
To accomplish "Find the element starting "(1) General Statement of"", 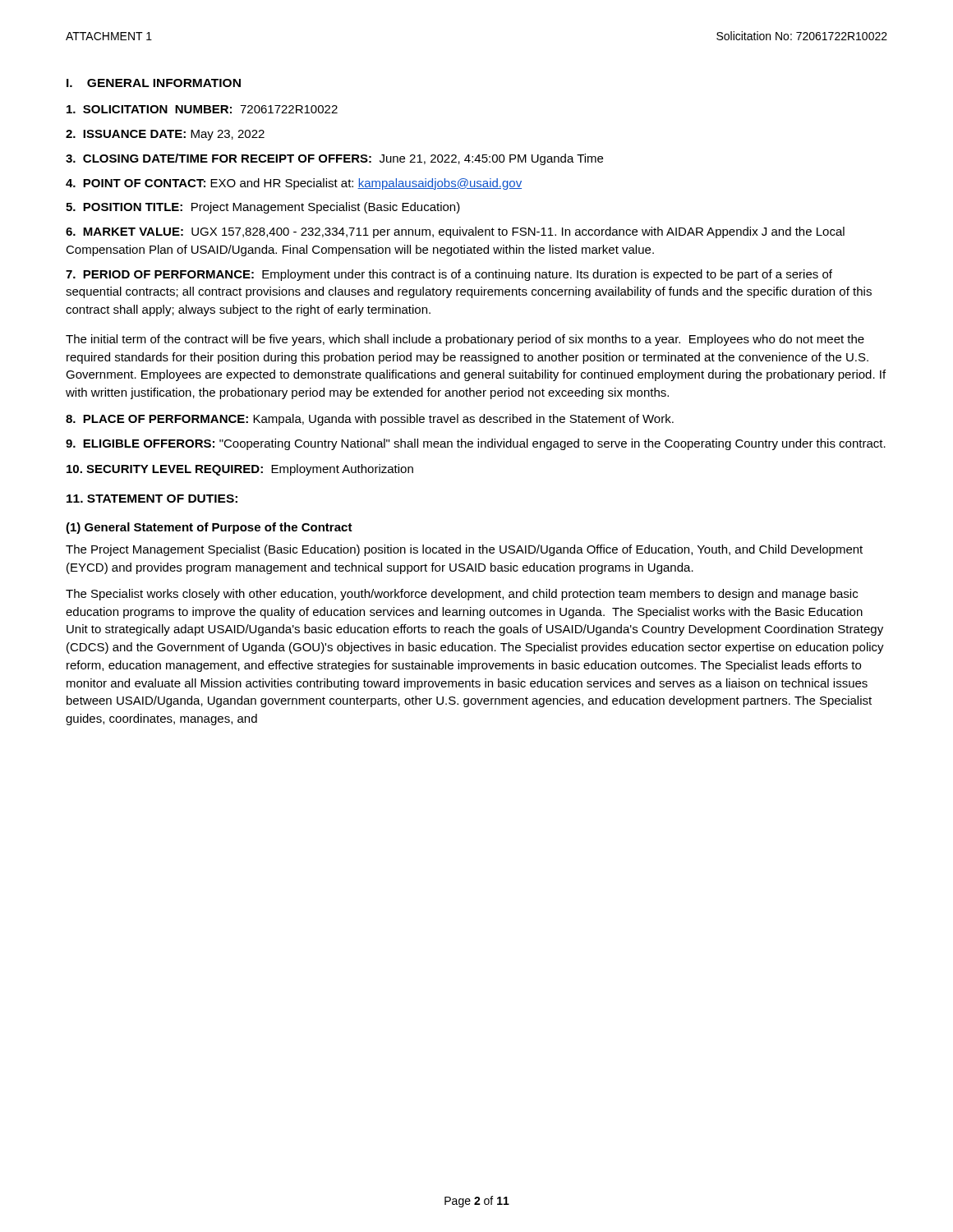I will tap(209, 527).
